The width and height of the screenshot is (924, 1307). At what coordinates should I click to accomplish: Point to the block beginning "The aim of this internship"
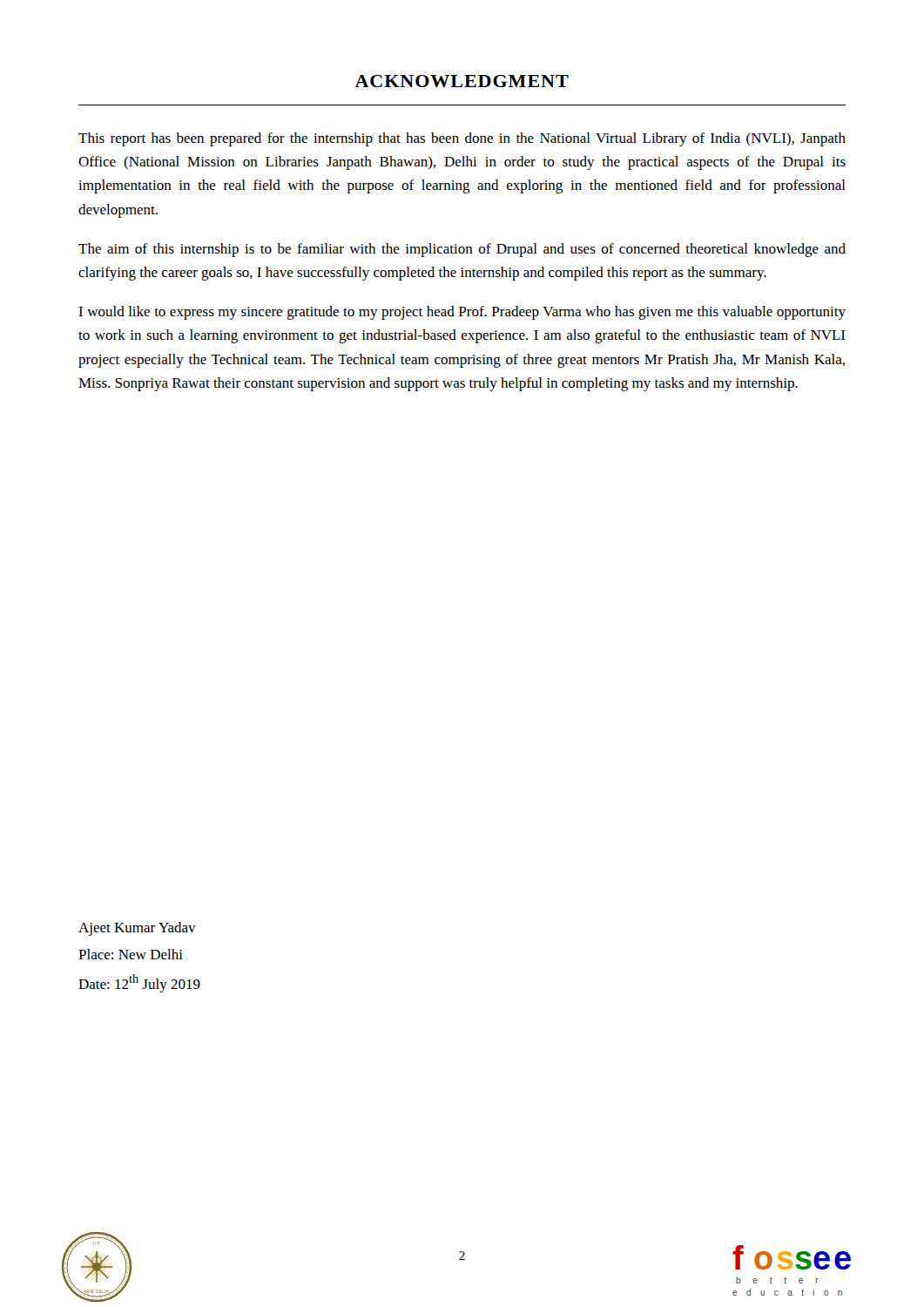click(462, 260)
